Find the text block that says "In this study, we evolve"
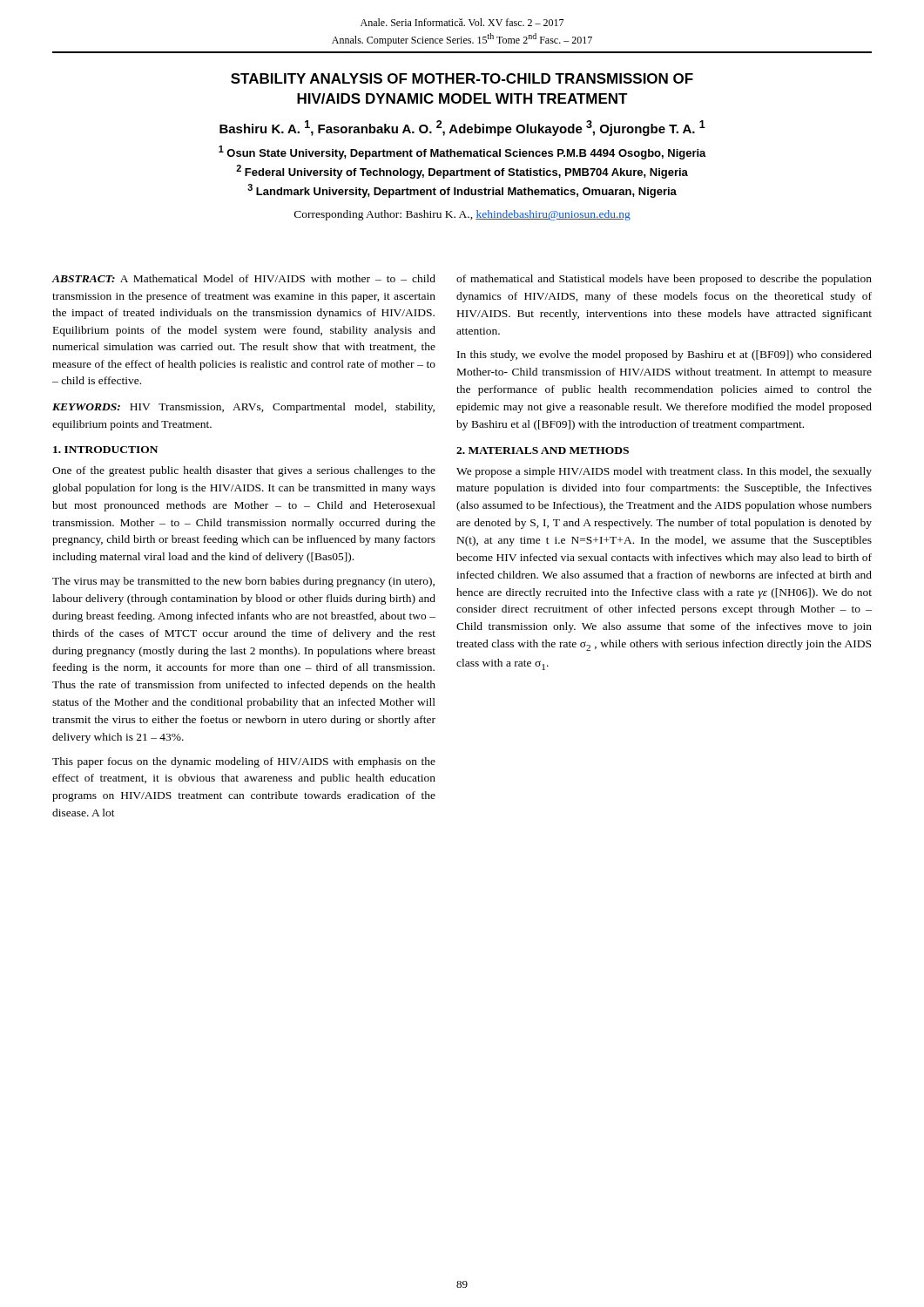Screen dimensions: 1307x924 pyautogui.click(x=664, y=389)
